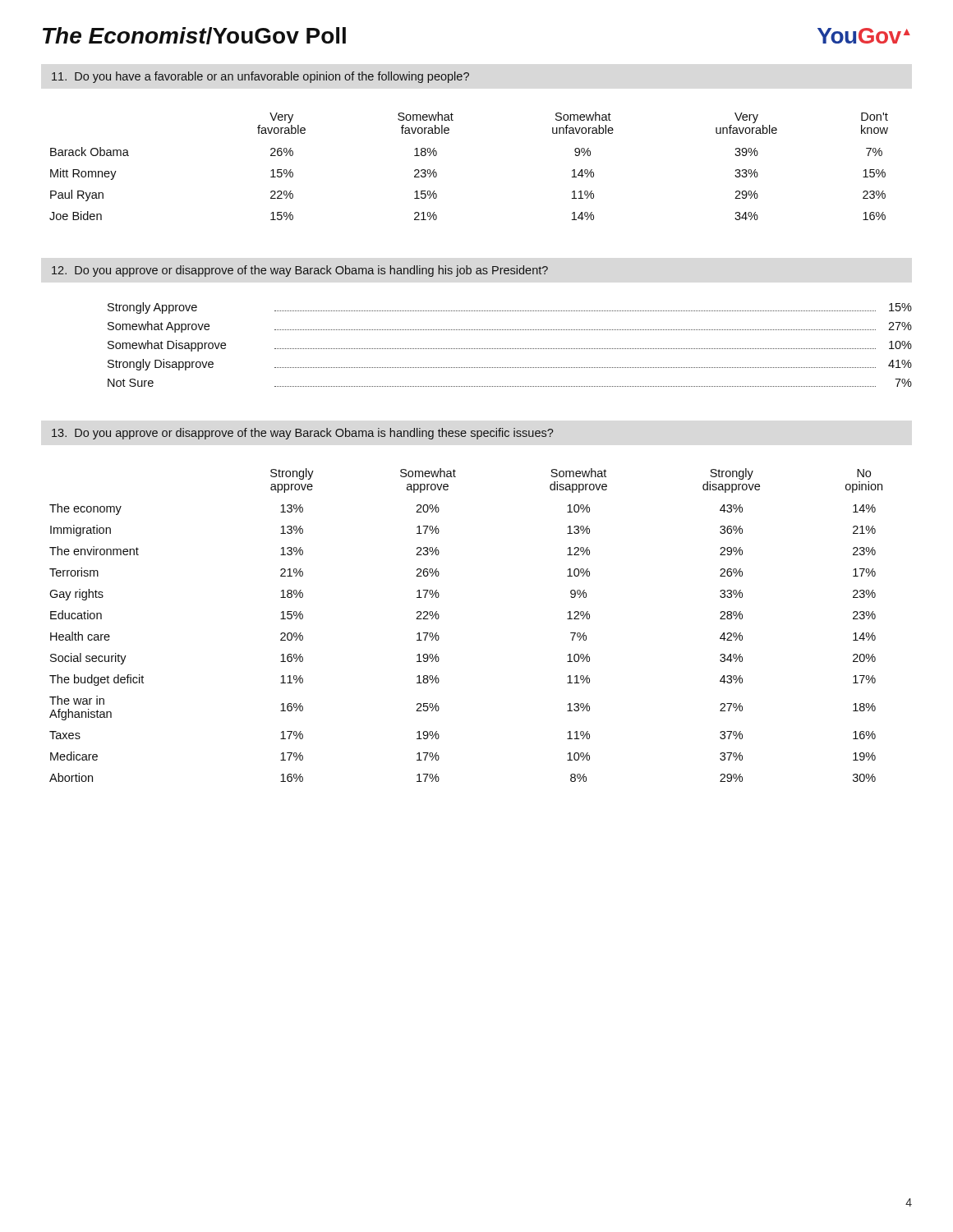
Task: Point to the element starting "13. Do you approve or disapprove of"
Action: pyautogui.click(x=302, y=433)
